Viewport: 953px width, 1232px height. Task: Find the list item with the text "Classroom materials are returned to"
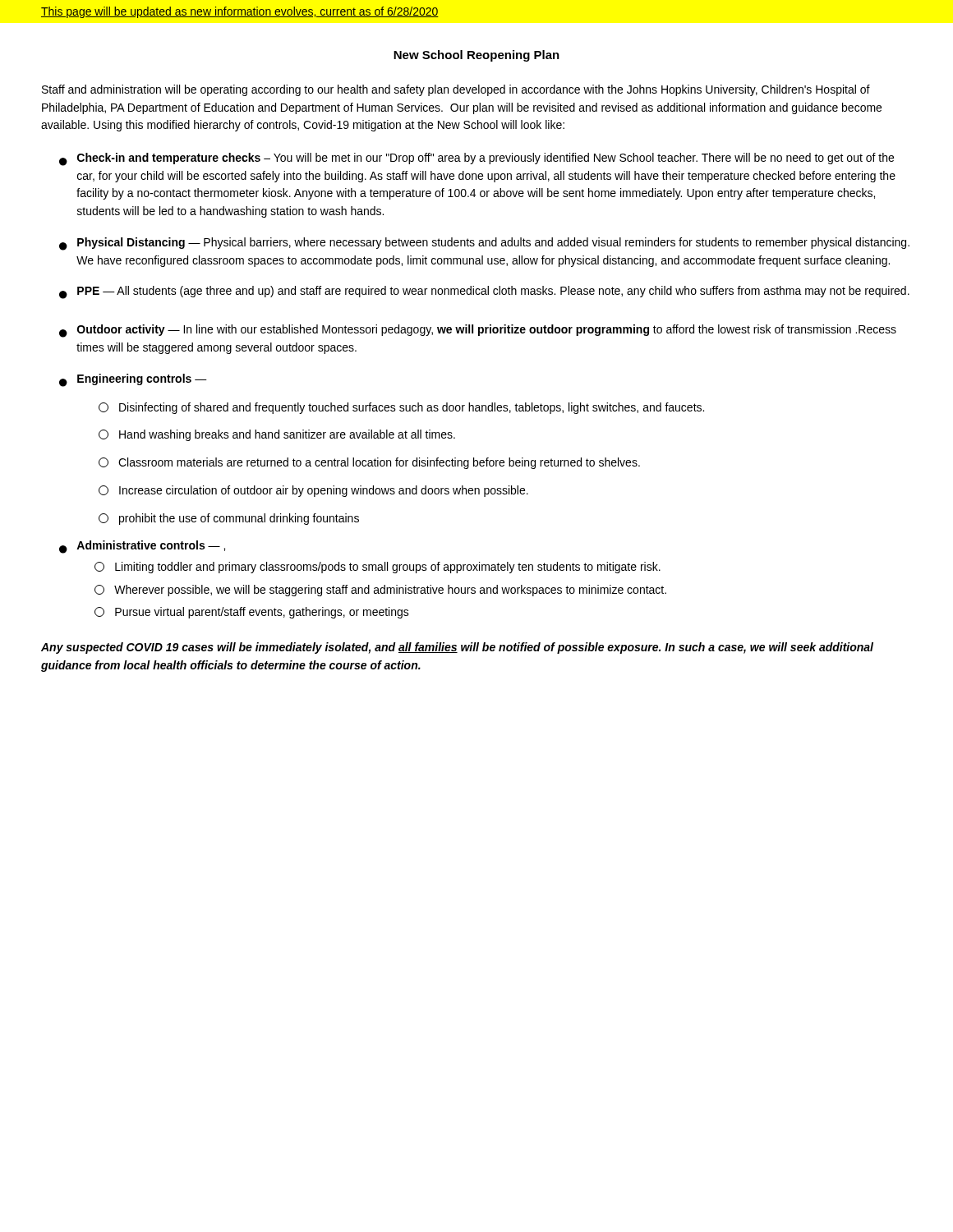click(370, 463)
